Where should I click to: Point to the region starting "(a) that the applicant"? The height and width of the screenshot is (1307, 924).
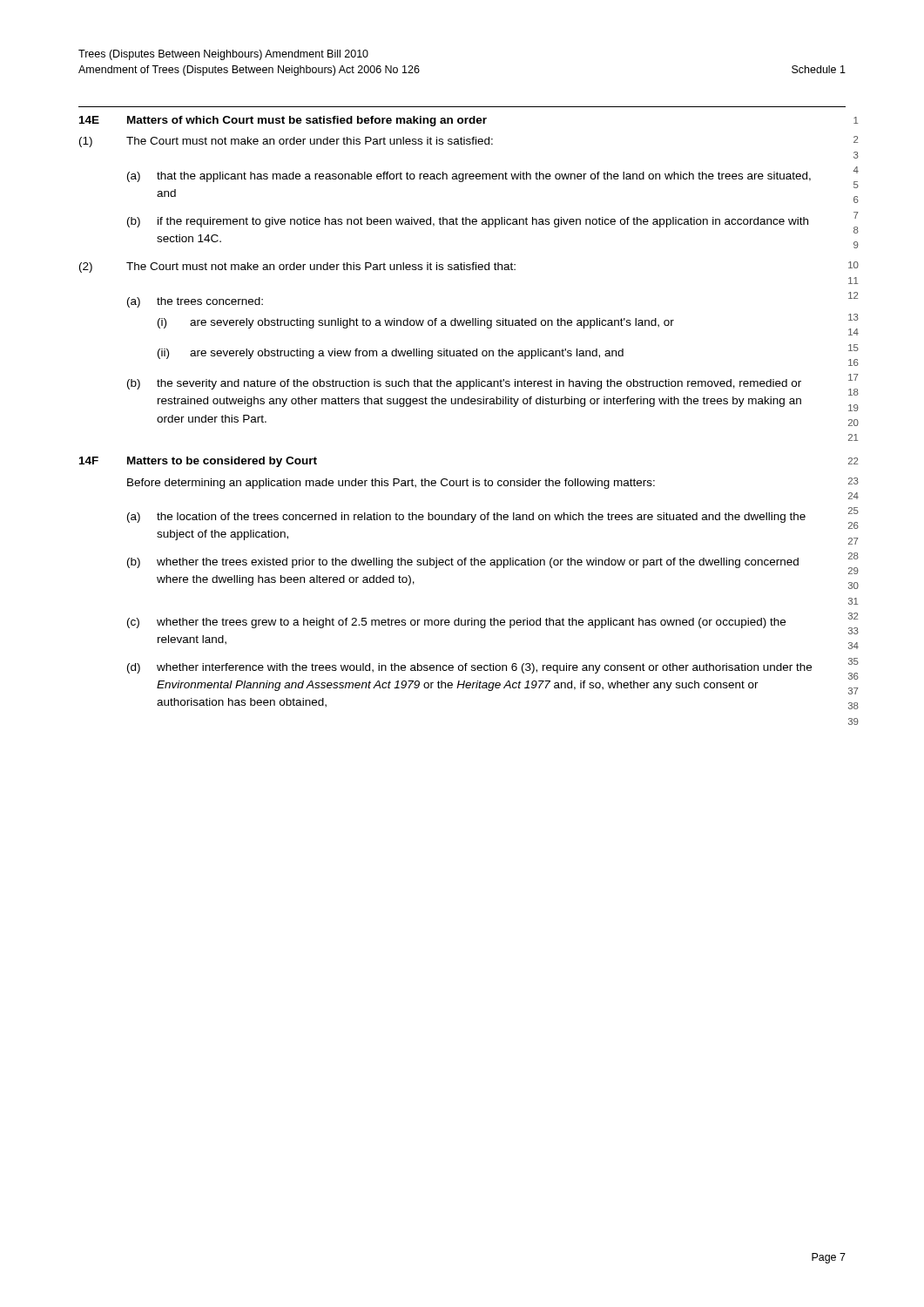(473, 185)
